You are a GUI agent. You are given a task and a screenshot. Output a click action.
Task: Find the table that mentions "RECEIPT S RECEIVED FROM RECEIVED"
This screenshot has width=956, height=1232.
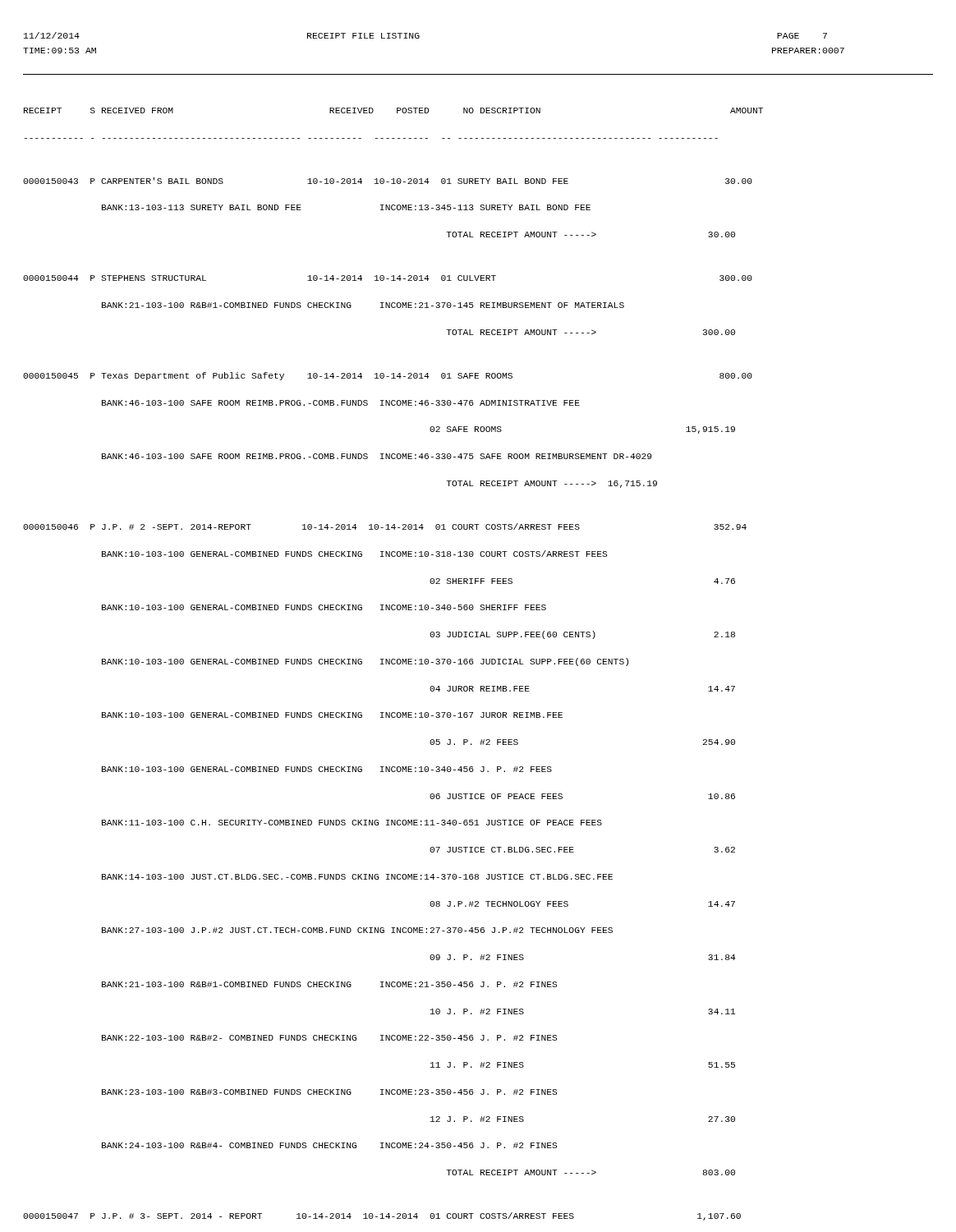[478, 655]
